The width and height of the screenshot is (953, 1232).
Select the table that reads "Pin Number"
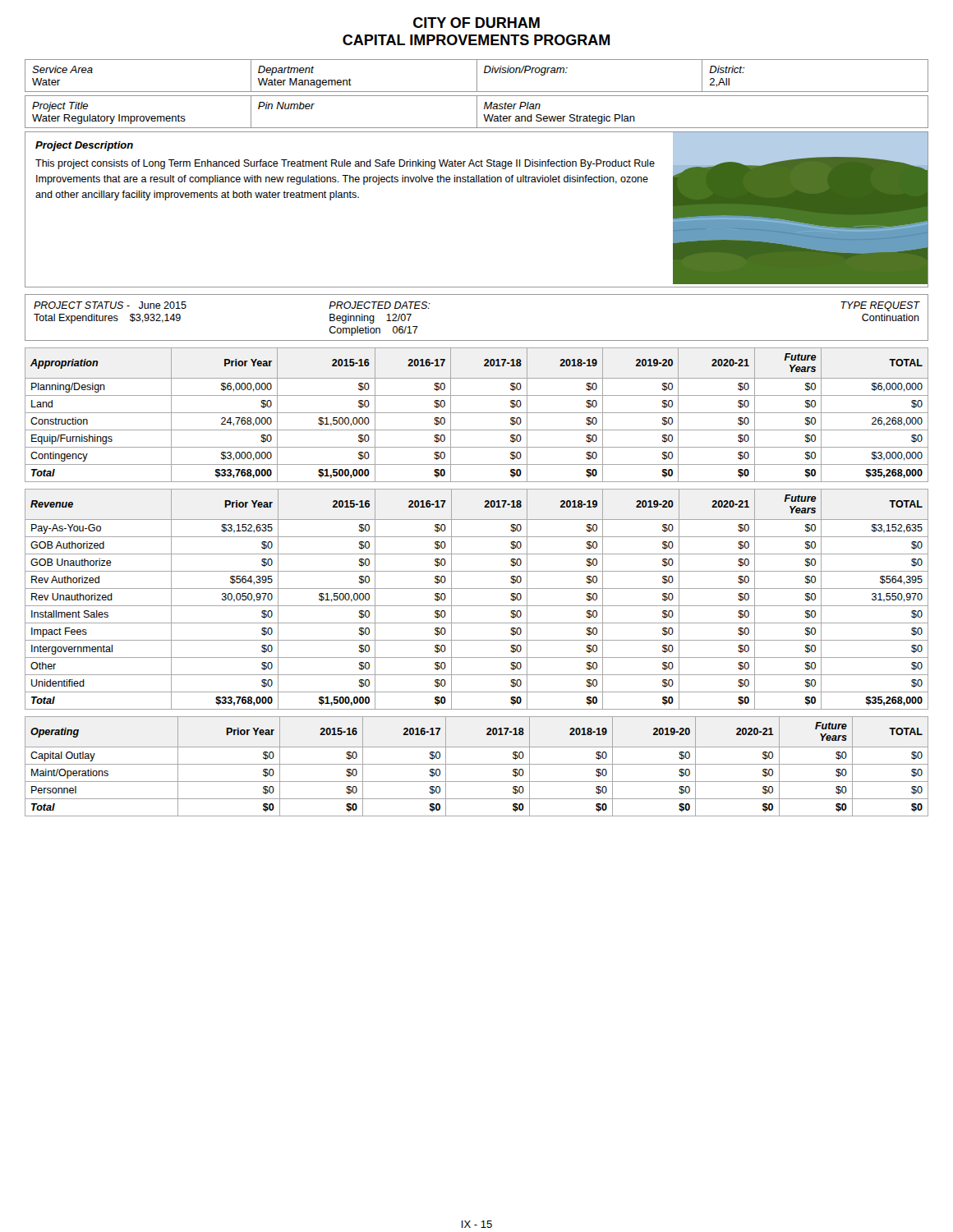[x=476, y=112]
